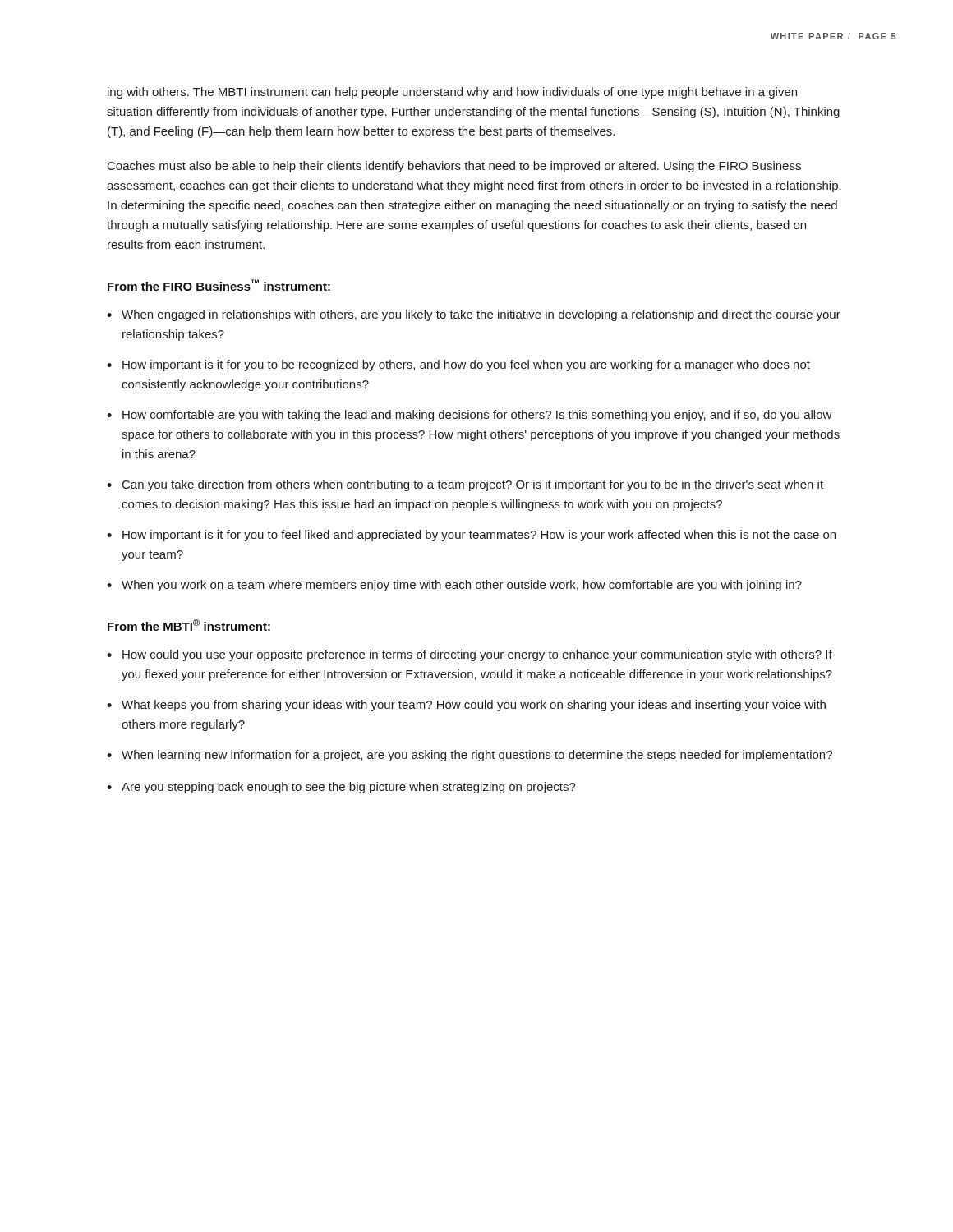The width and height of the screenshot is (953, 1232).
Task: Point to the passage starting "From the MBTI® instrument:"
Action: 189,626
